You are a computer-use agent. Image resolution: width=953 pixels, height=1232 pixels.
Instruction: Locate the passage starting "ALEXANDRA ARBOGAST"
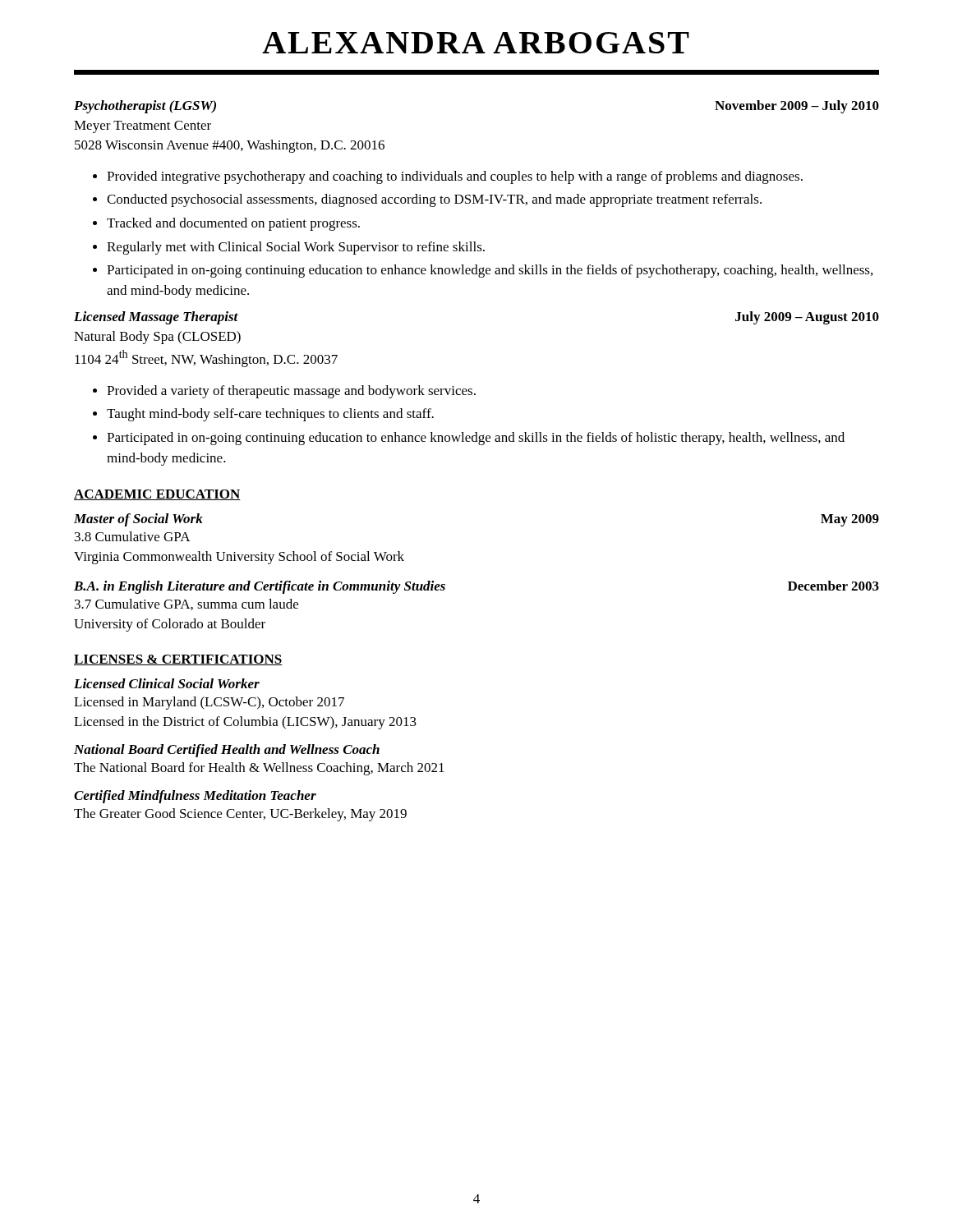pos(476,42)
